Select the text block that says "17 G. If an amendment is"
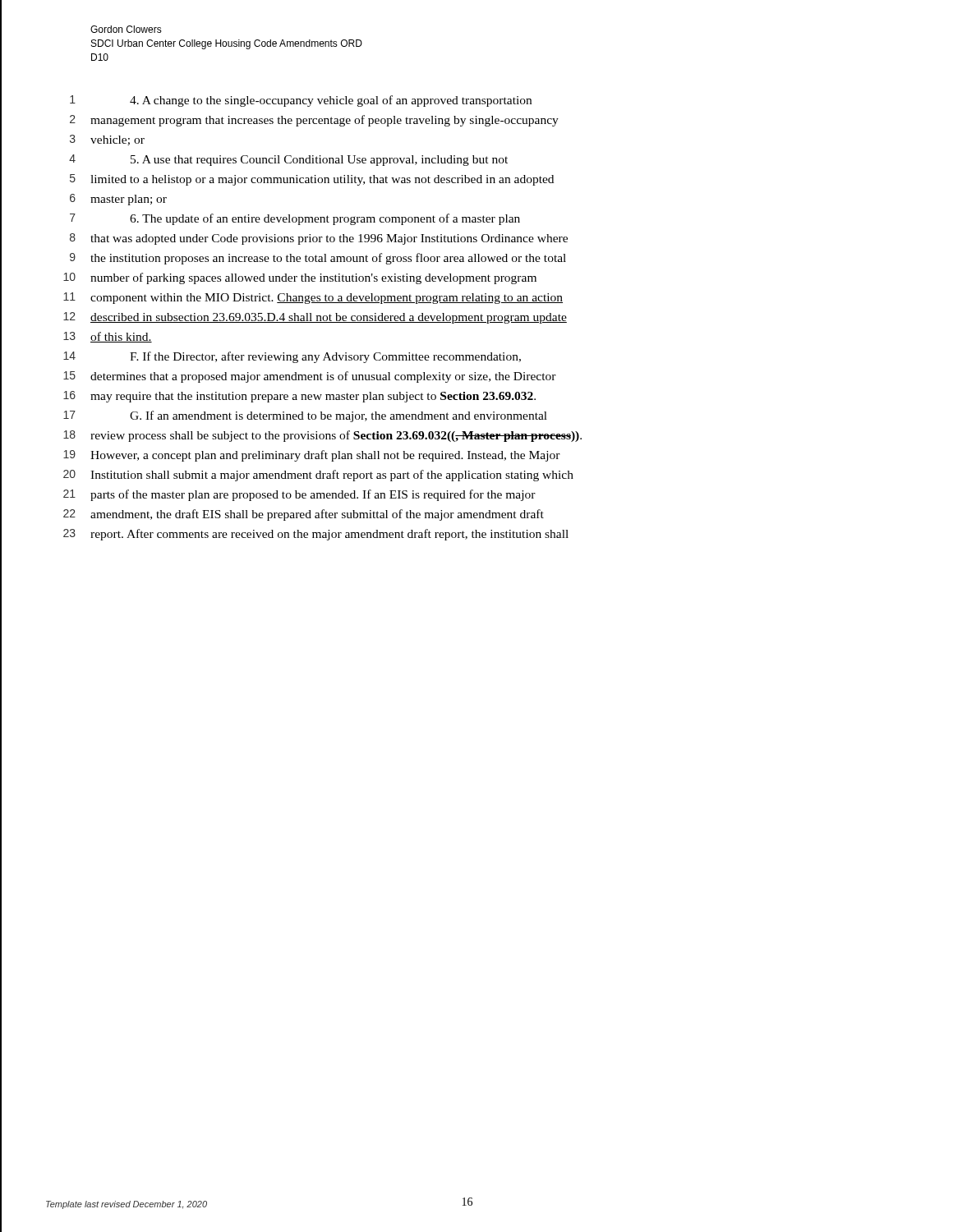This screenshot has width=953, height=1232. pyautogui.click(x=476, y=475)
